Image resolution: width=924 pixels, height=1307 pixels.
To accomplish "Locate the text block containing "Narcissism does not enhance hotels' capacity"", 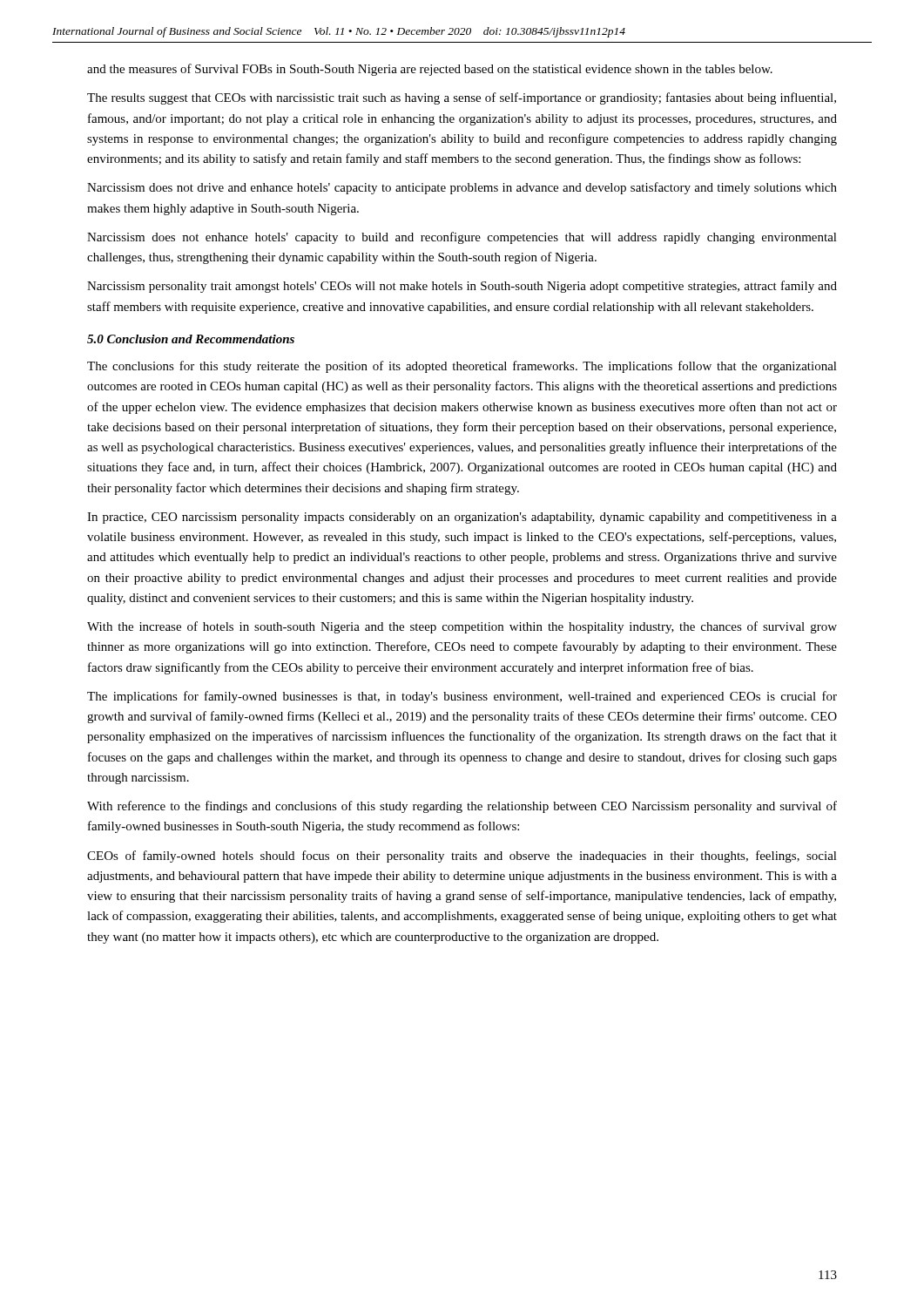I will [462, 247].
